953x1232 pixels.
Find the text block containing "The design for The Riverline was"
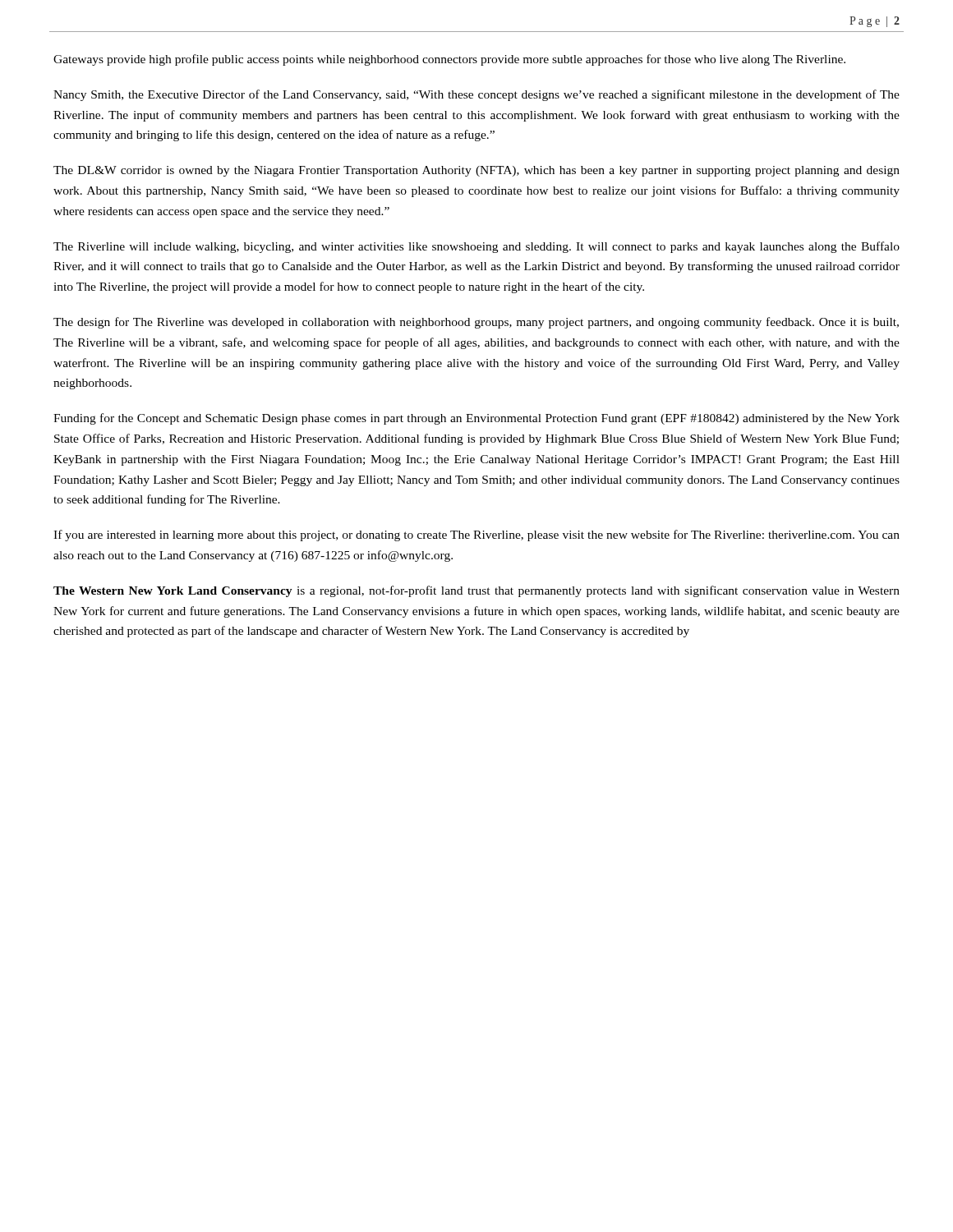click(476, 352)
